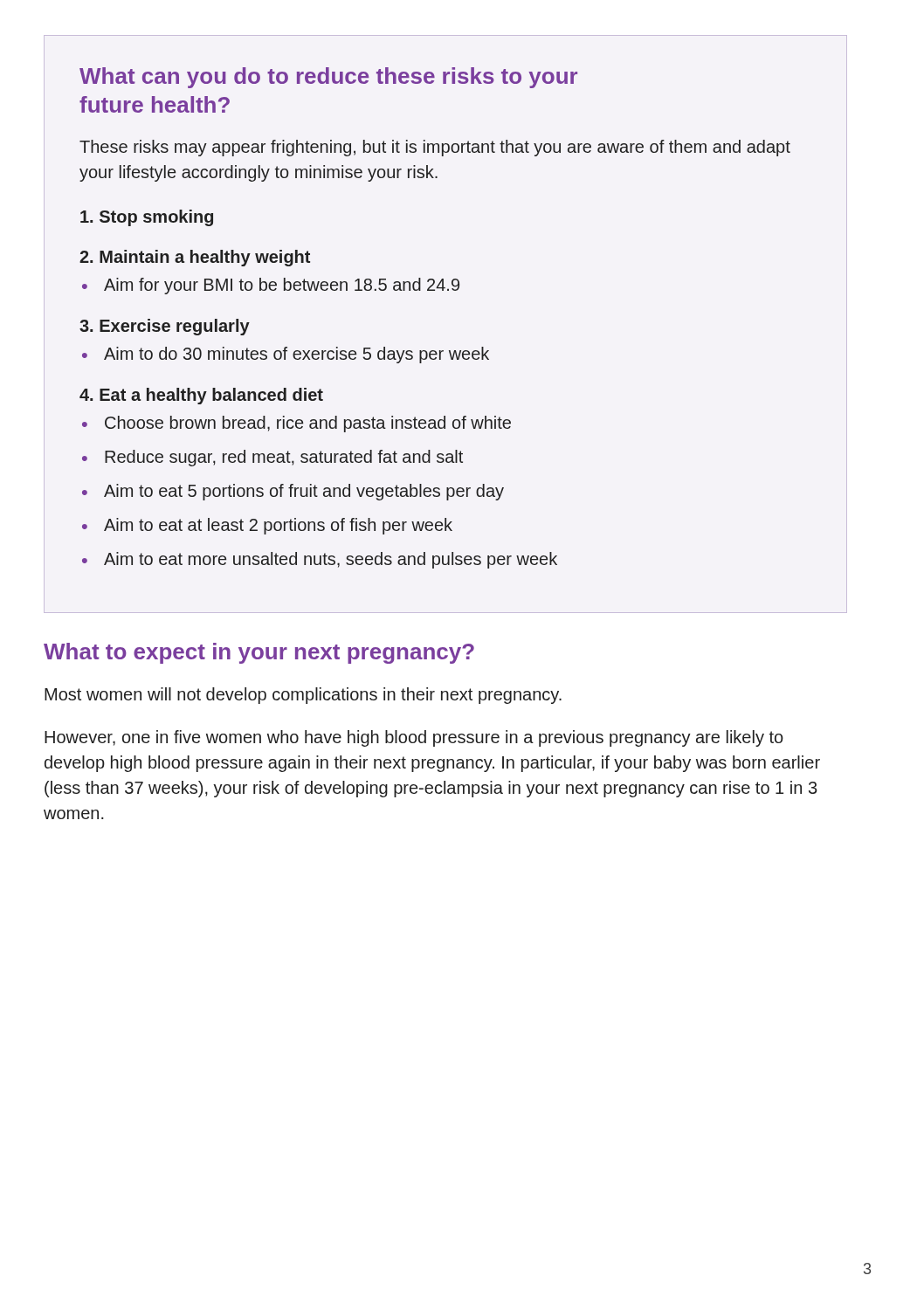This screenshot has height=1310, width=924.
Task: Where is the passage that starts "Reduce sugar, red meat, saturated fat and"?
Action: pos(284,457)
